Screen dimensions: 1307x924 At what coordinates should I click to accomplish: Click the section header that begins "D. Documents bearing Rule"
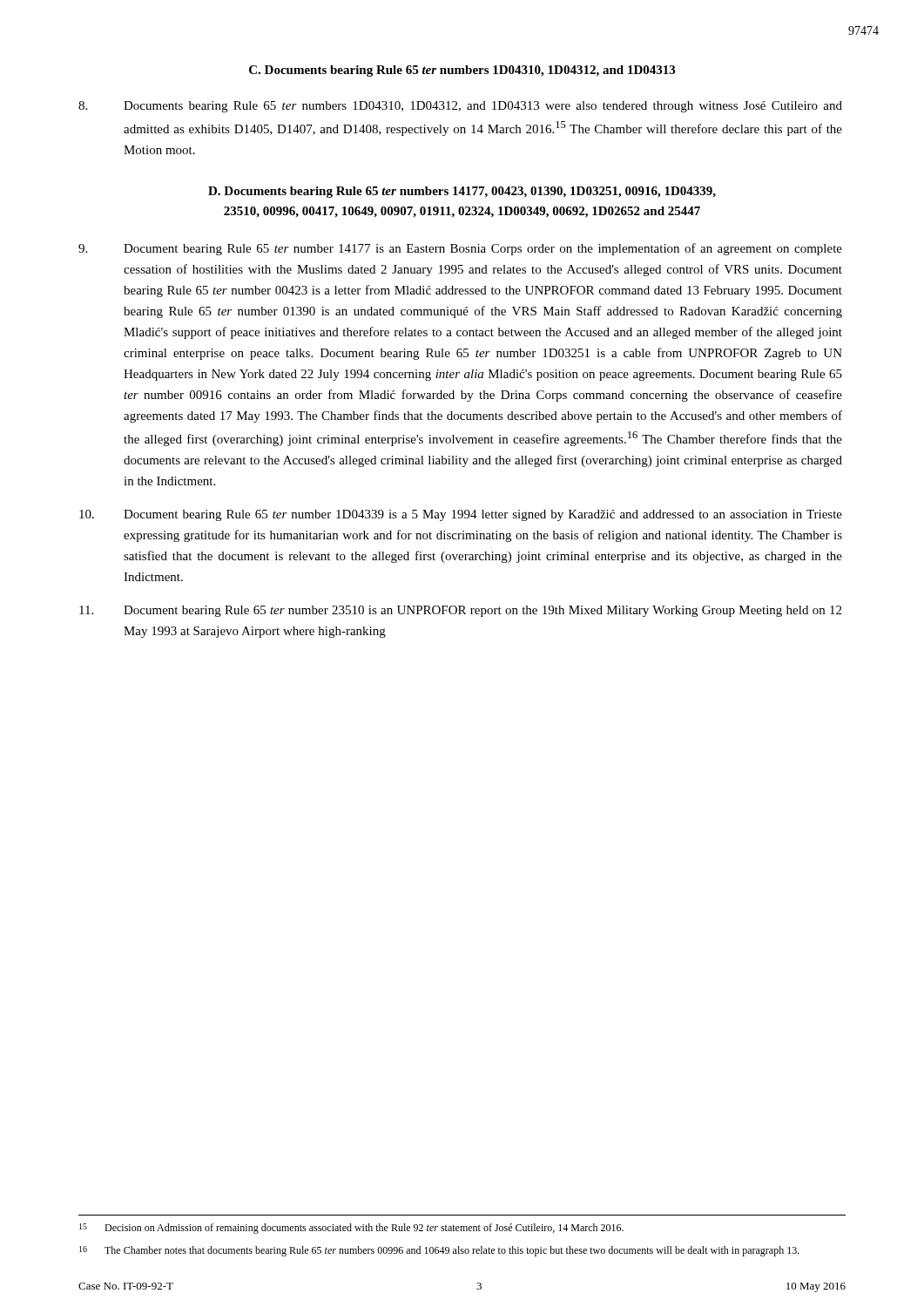462,201
